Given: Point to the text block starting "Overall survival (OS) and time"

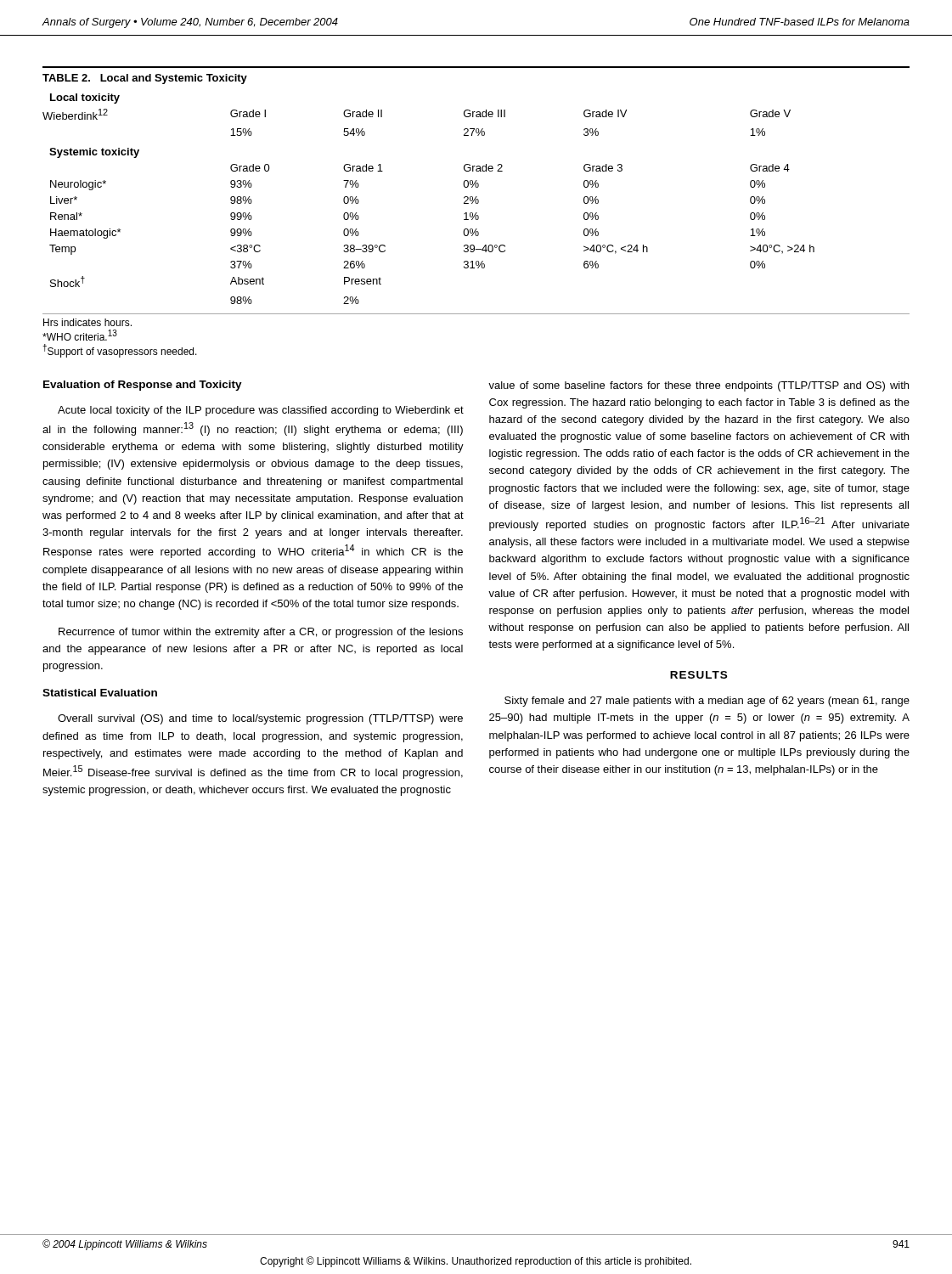Looking at the screenshot, I should 253,755.
